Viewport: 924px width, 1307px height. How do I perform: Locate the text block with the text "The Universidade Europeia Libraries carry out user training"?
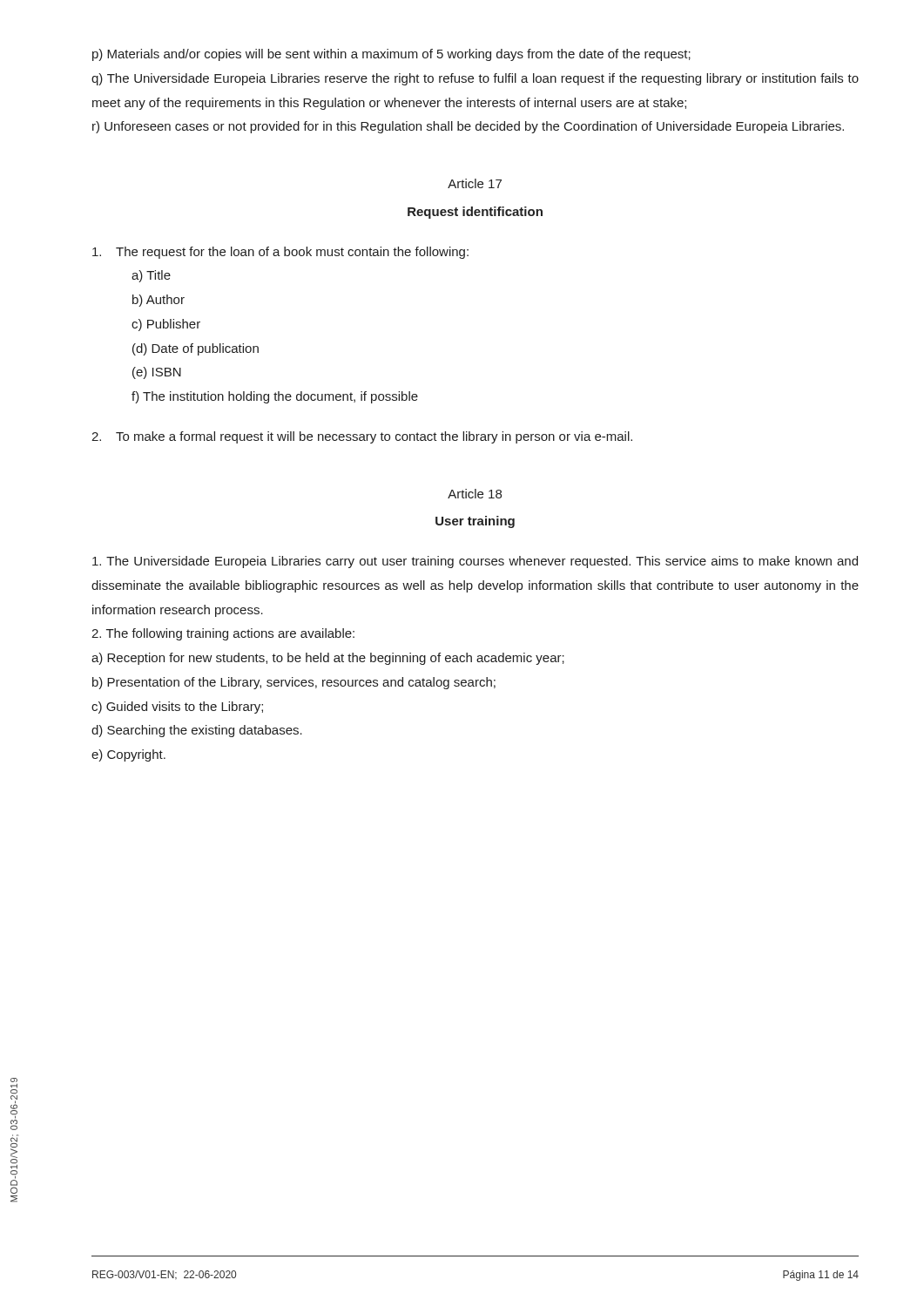475,585
